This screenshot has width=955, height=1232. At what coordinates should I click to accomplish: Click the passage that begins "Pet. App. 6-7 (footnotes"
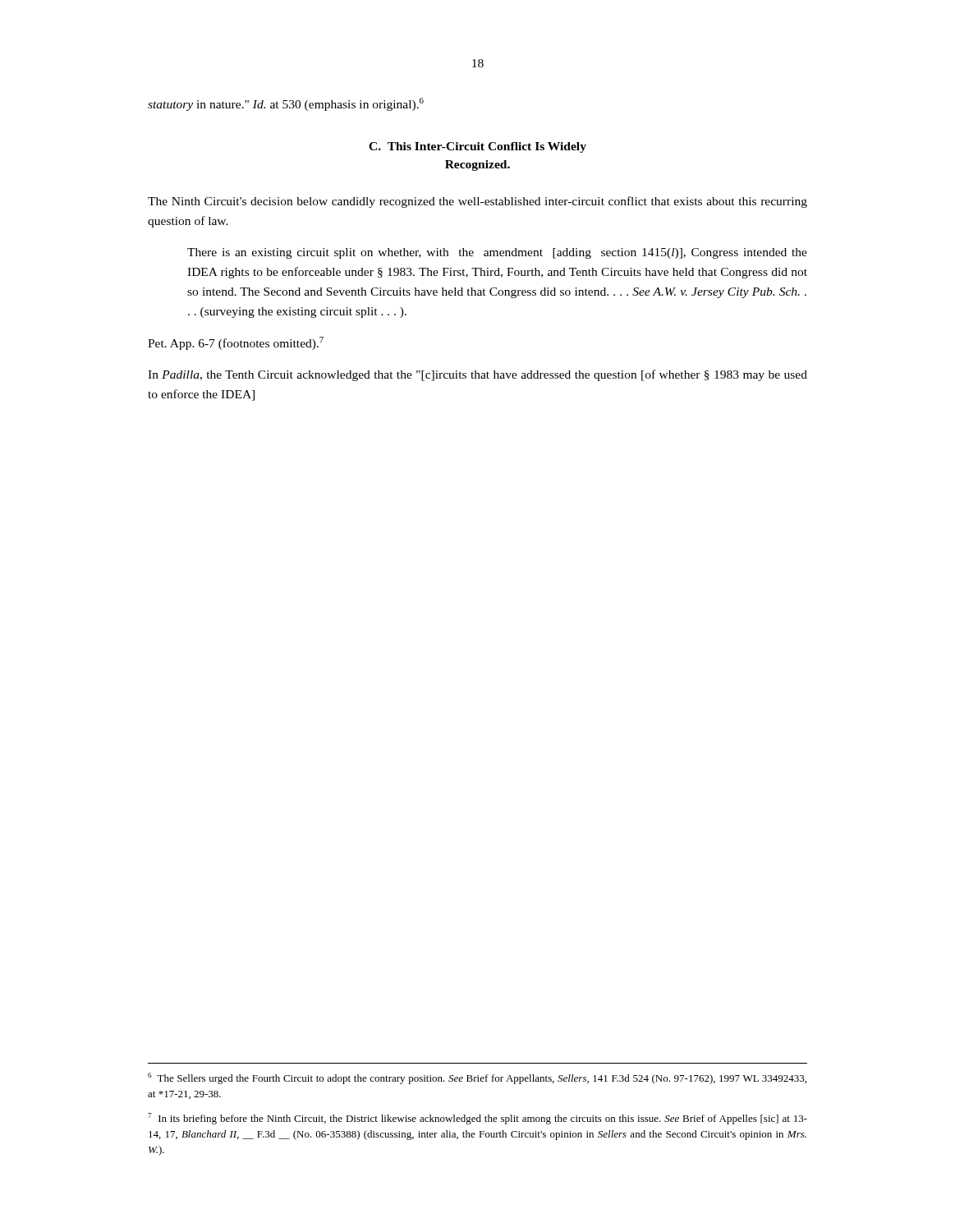tap(236, 342)
